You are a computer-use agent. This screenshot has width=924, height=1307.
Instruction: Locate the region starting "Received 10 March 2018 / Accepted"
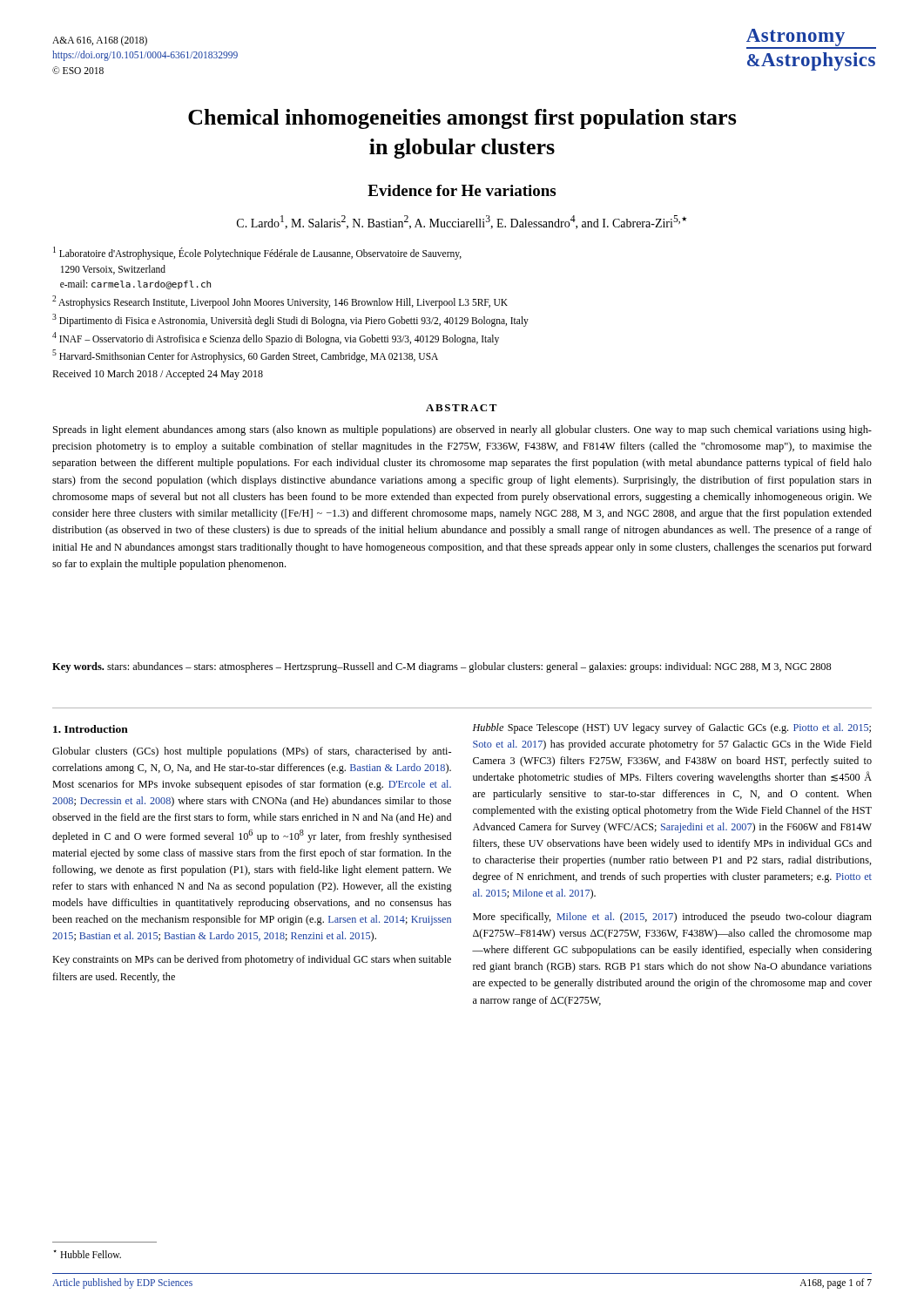point(158,374)
